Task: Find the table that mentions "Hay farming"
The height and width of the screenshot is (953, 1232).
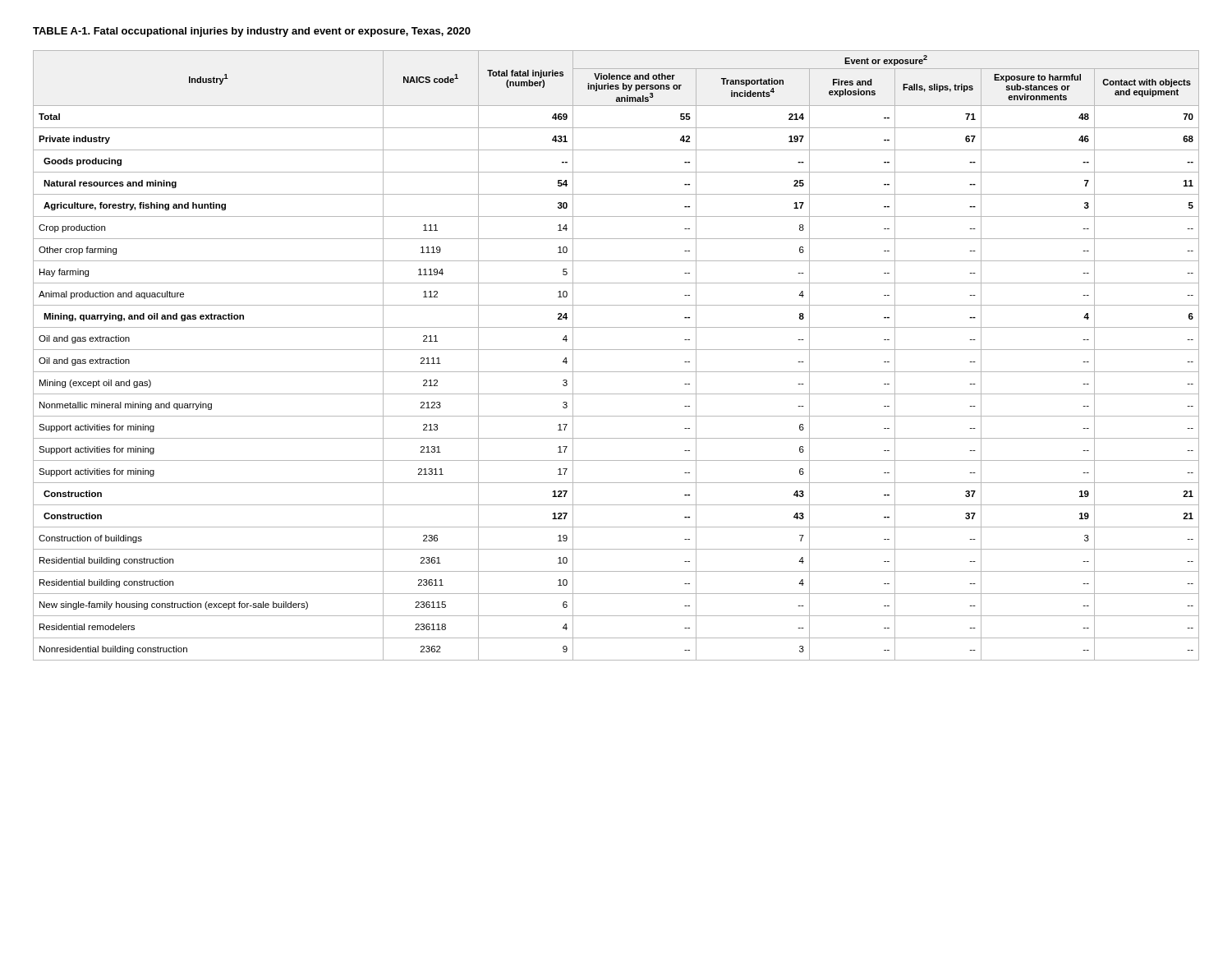Action: coord(616,355)
